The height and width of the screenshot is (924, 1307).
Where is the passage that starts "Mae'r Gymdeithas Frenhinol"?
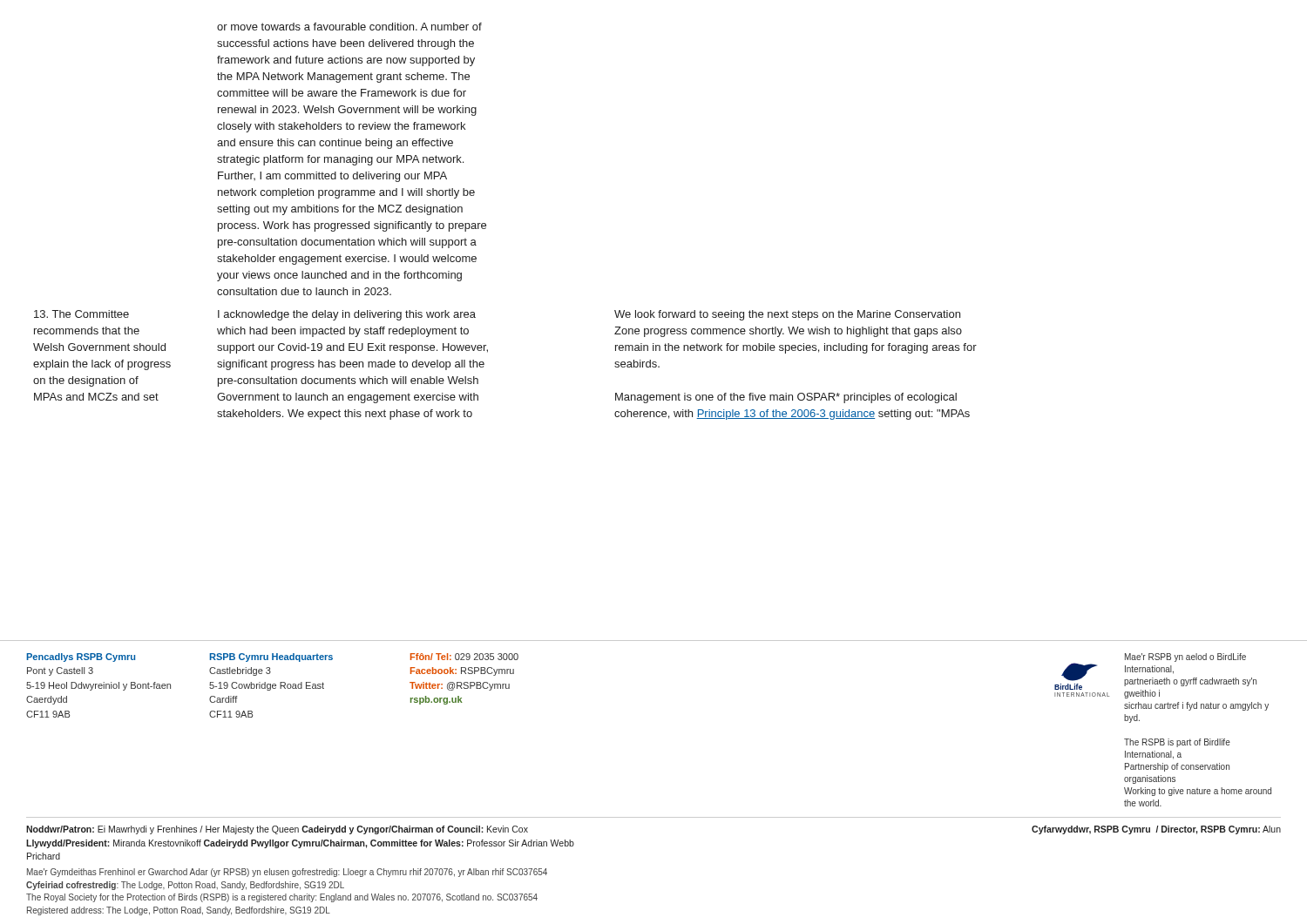click(x=287, y=891)
